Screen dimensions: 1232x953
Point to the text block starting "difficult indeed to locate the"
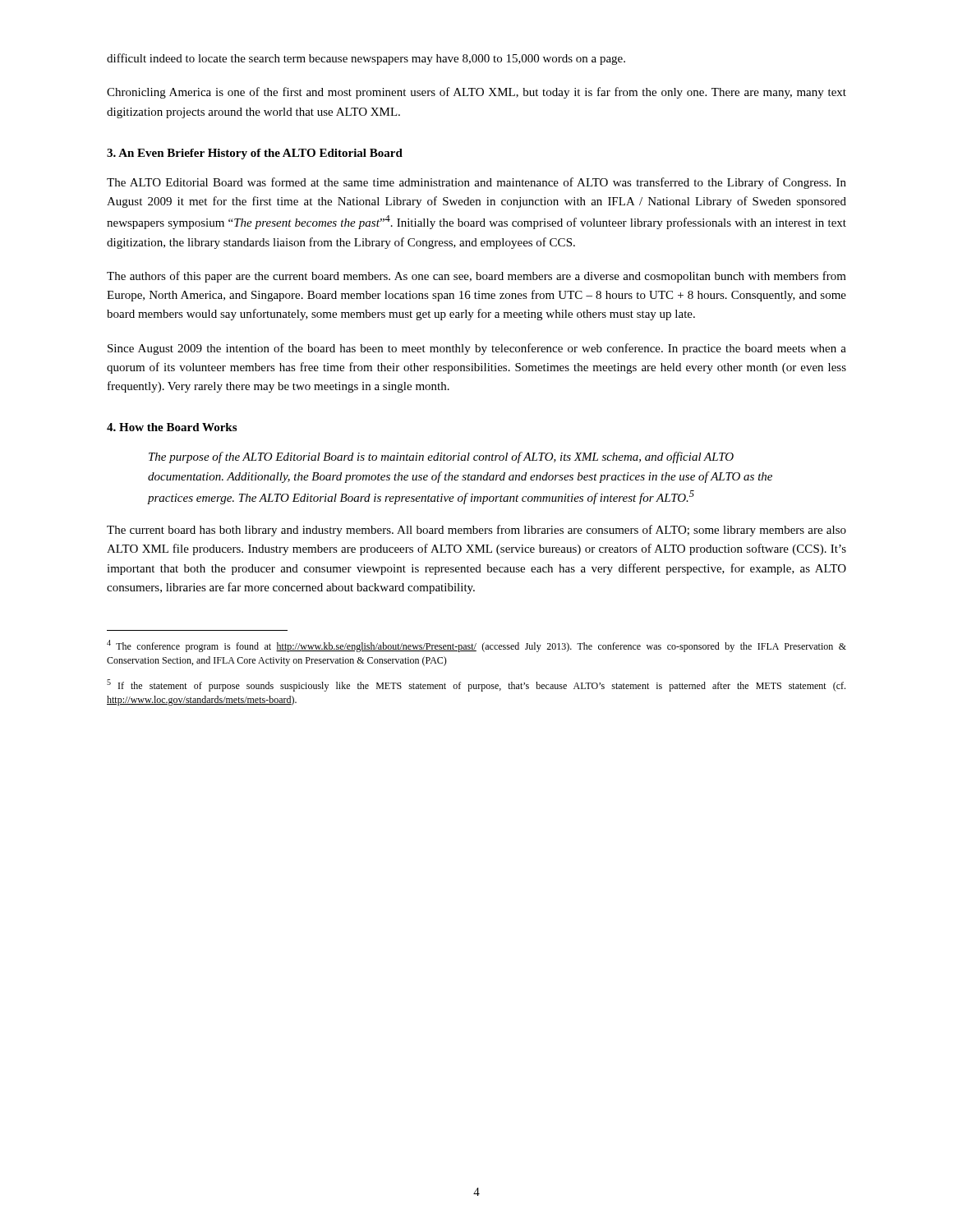(366, 58)
